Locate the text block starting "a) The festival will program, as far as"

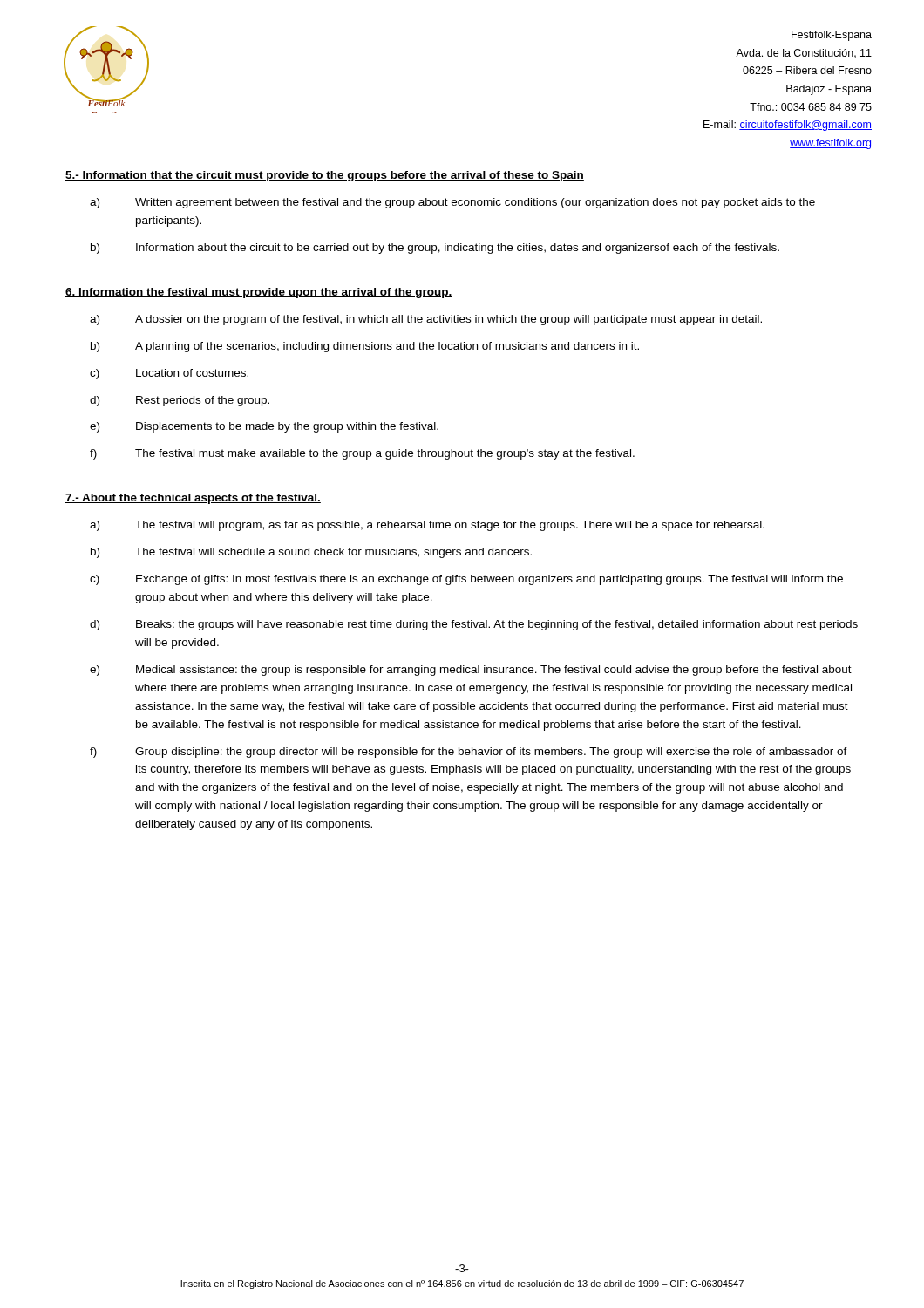[x=462, y=526]
